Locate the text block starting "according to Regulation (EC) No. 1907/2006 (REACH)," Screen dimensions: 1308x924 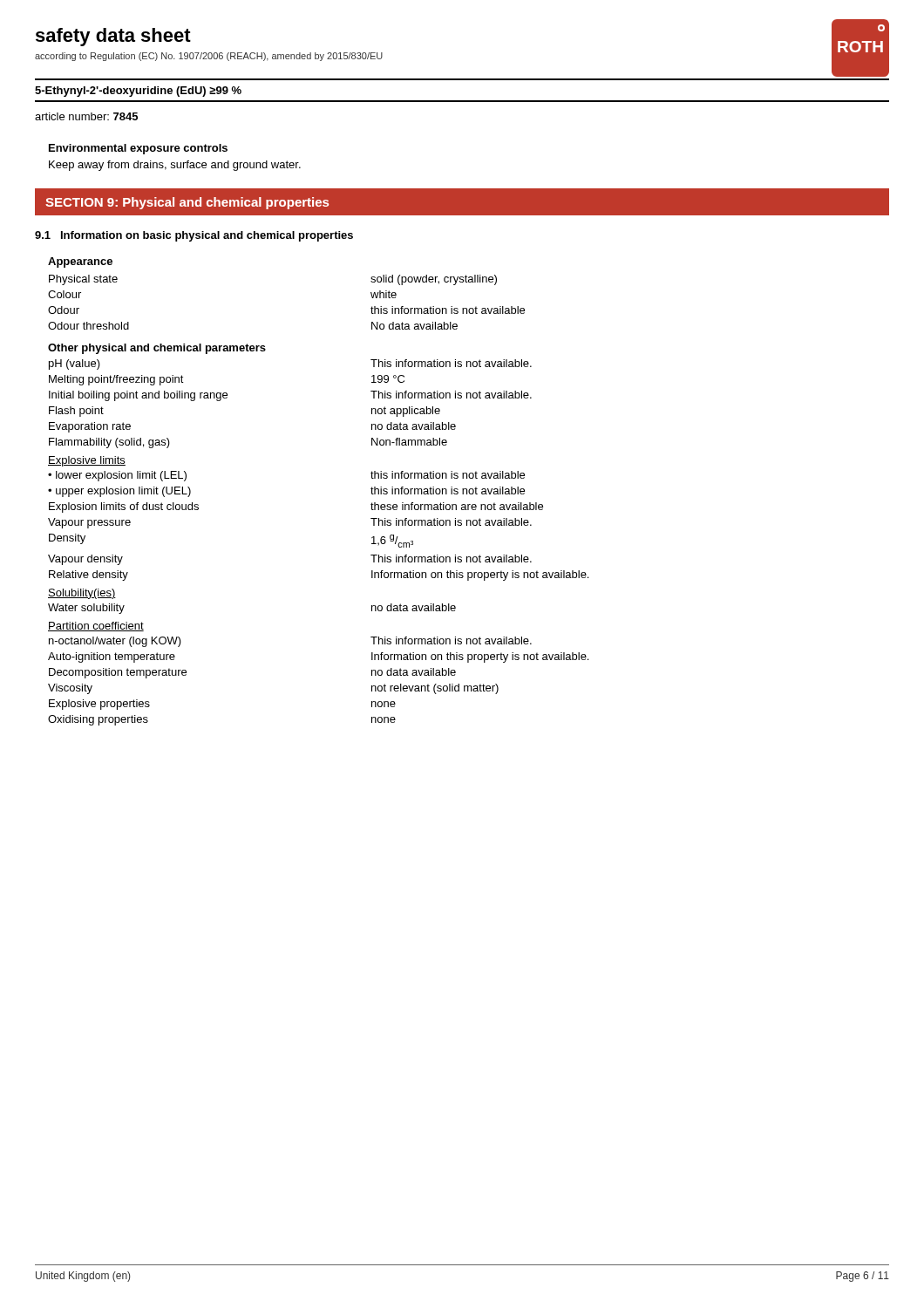[x=209, y=56]
